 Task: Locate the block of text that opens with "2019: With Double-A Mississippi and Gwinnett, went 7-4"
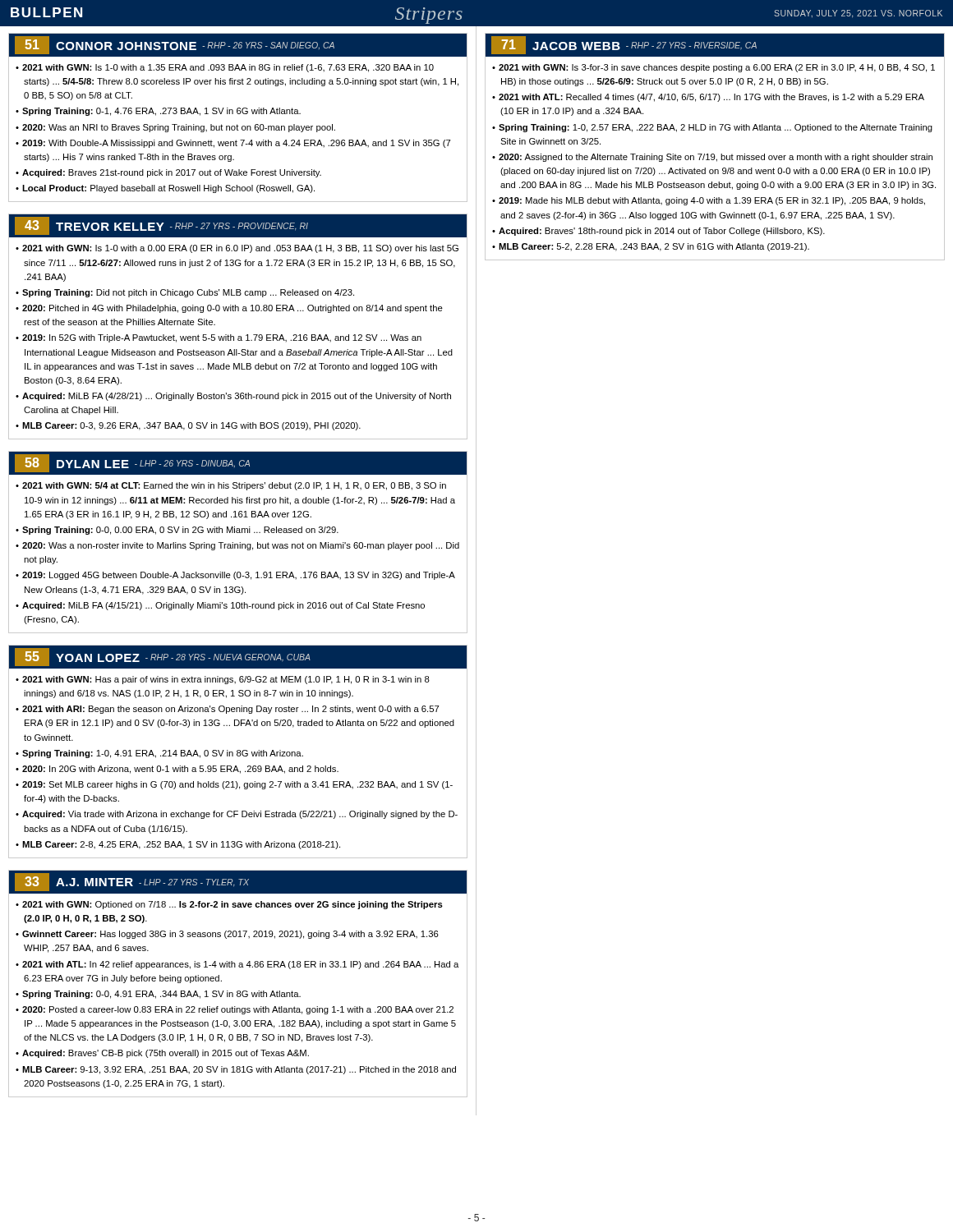(x=236, y=150)
